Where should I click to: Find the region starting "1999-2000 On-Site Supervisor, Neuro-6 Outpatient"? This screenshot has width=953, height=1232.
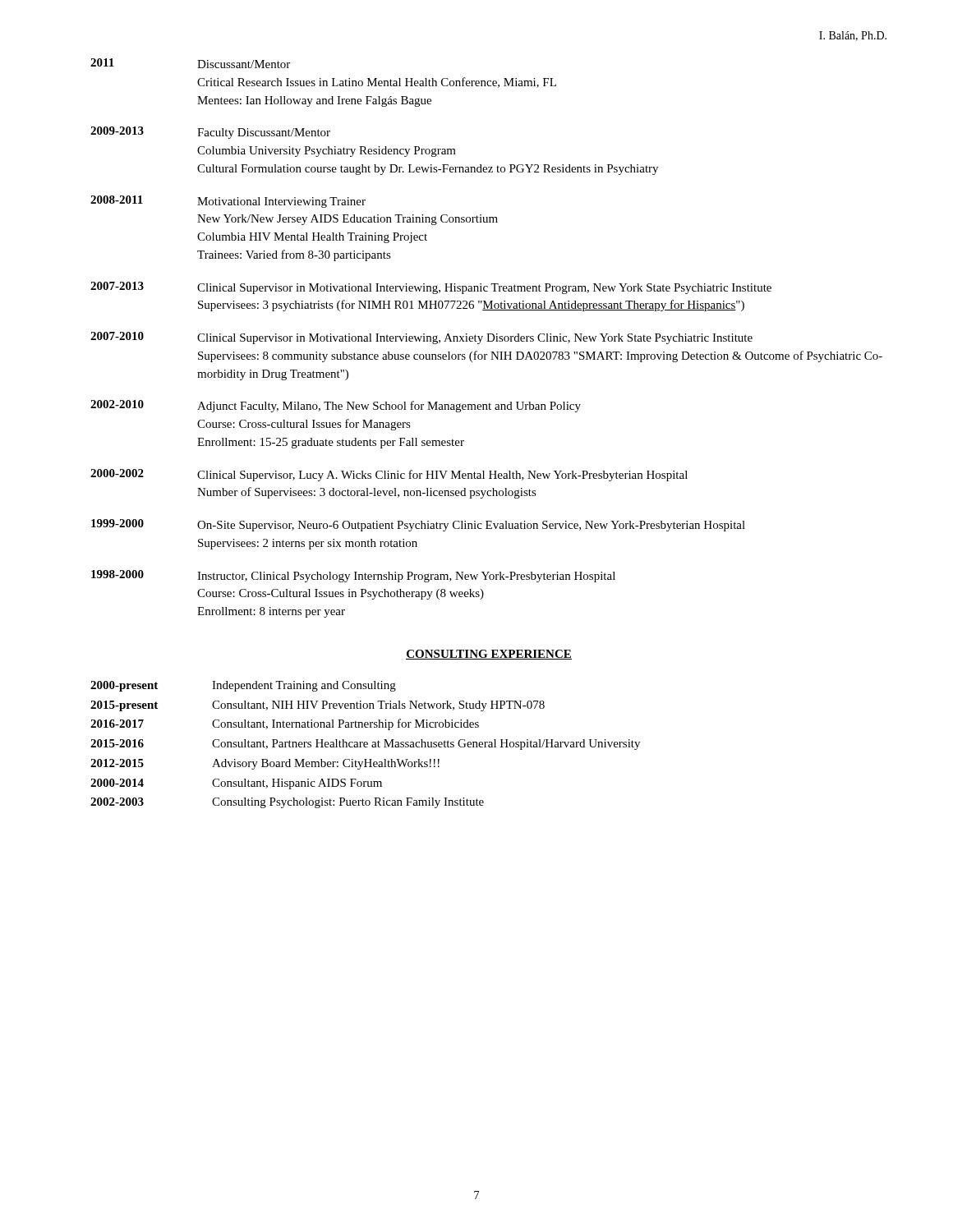pyautogui.click(x=489, y=534)
